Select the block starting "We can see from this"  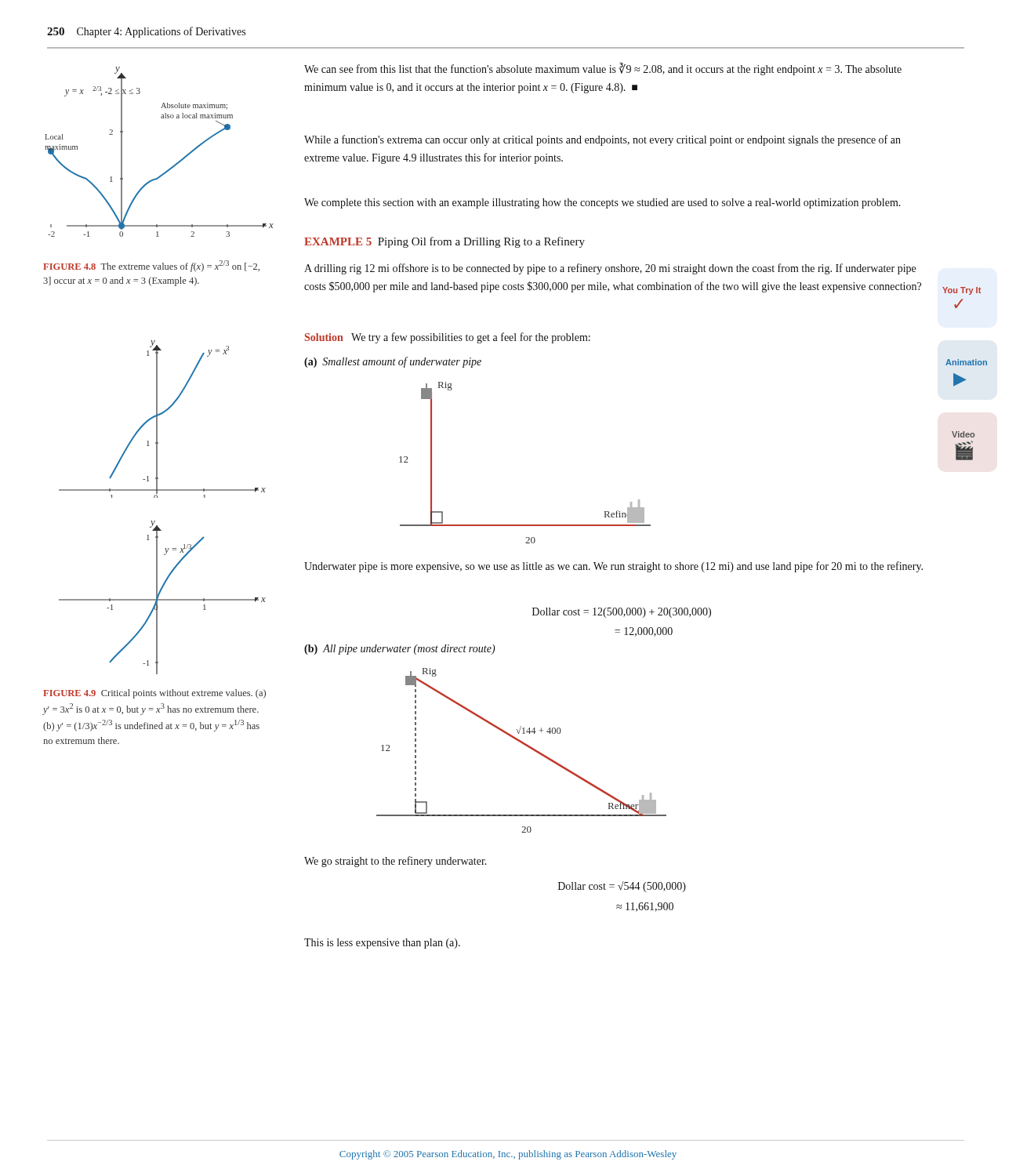pos(603,78)
